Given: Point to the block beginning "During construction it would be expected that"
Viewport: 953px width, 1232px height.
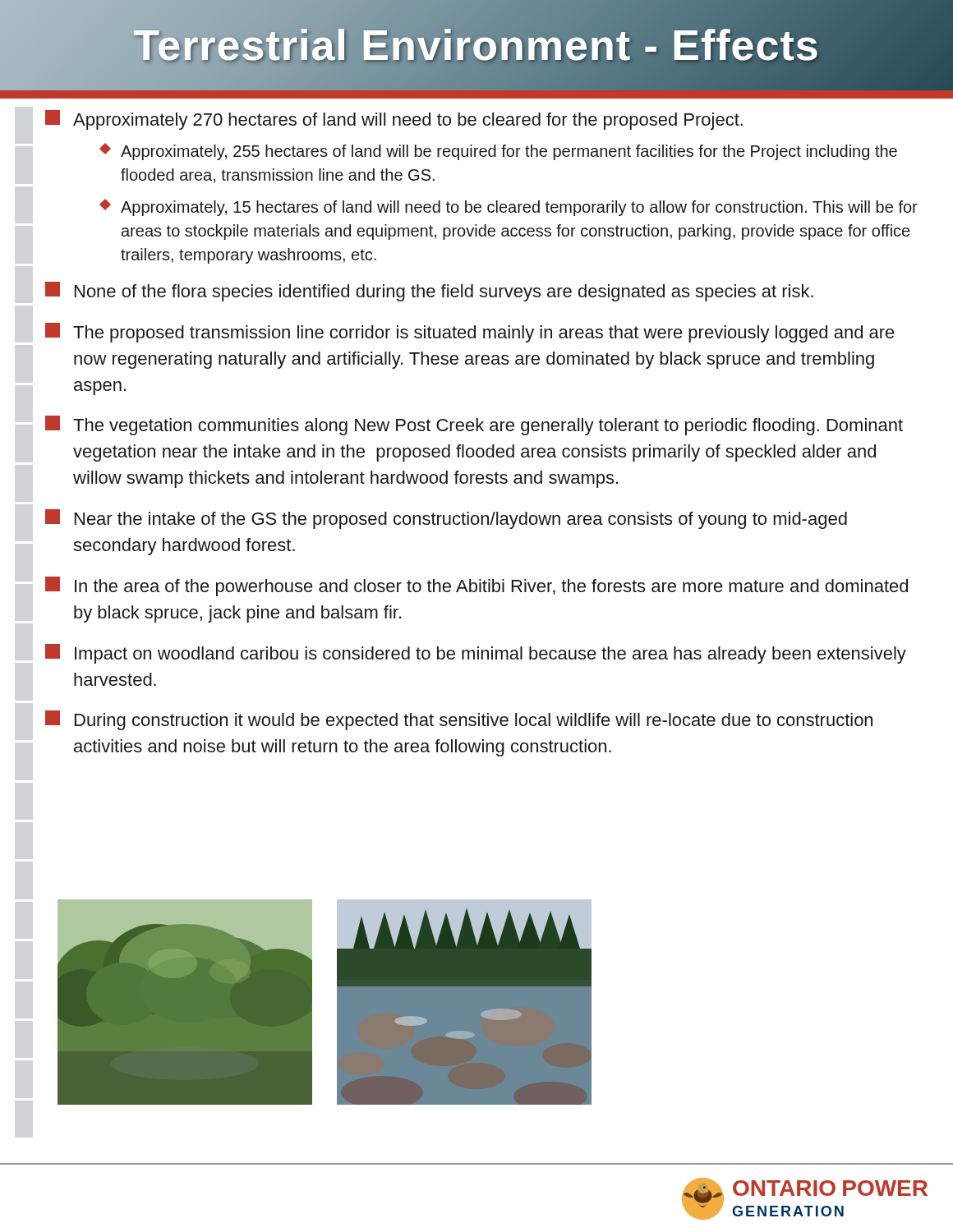Looking at the screenshot, I should (485, 734).
